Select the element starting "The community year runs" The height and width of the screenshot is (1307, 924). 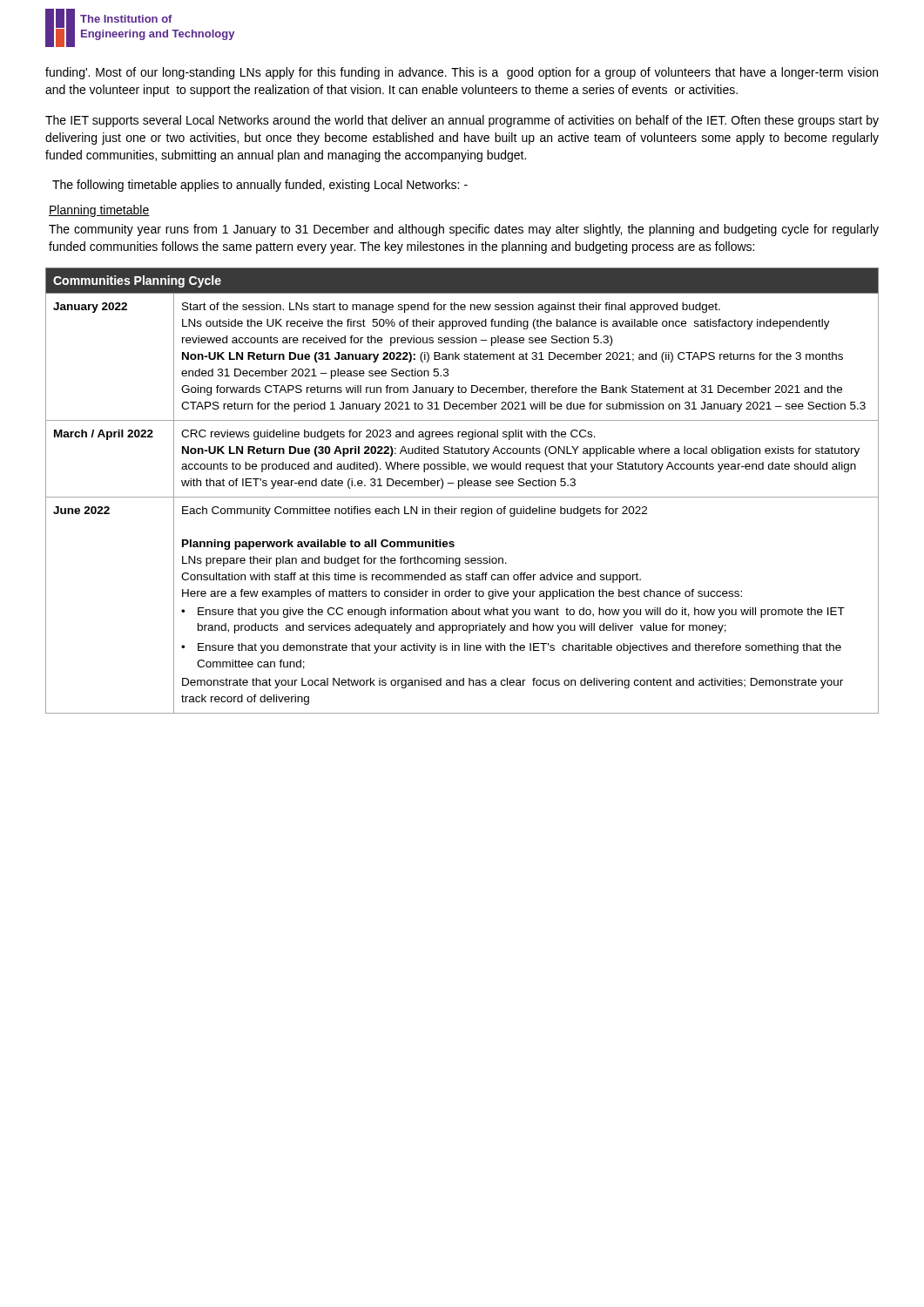(464, 238)
